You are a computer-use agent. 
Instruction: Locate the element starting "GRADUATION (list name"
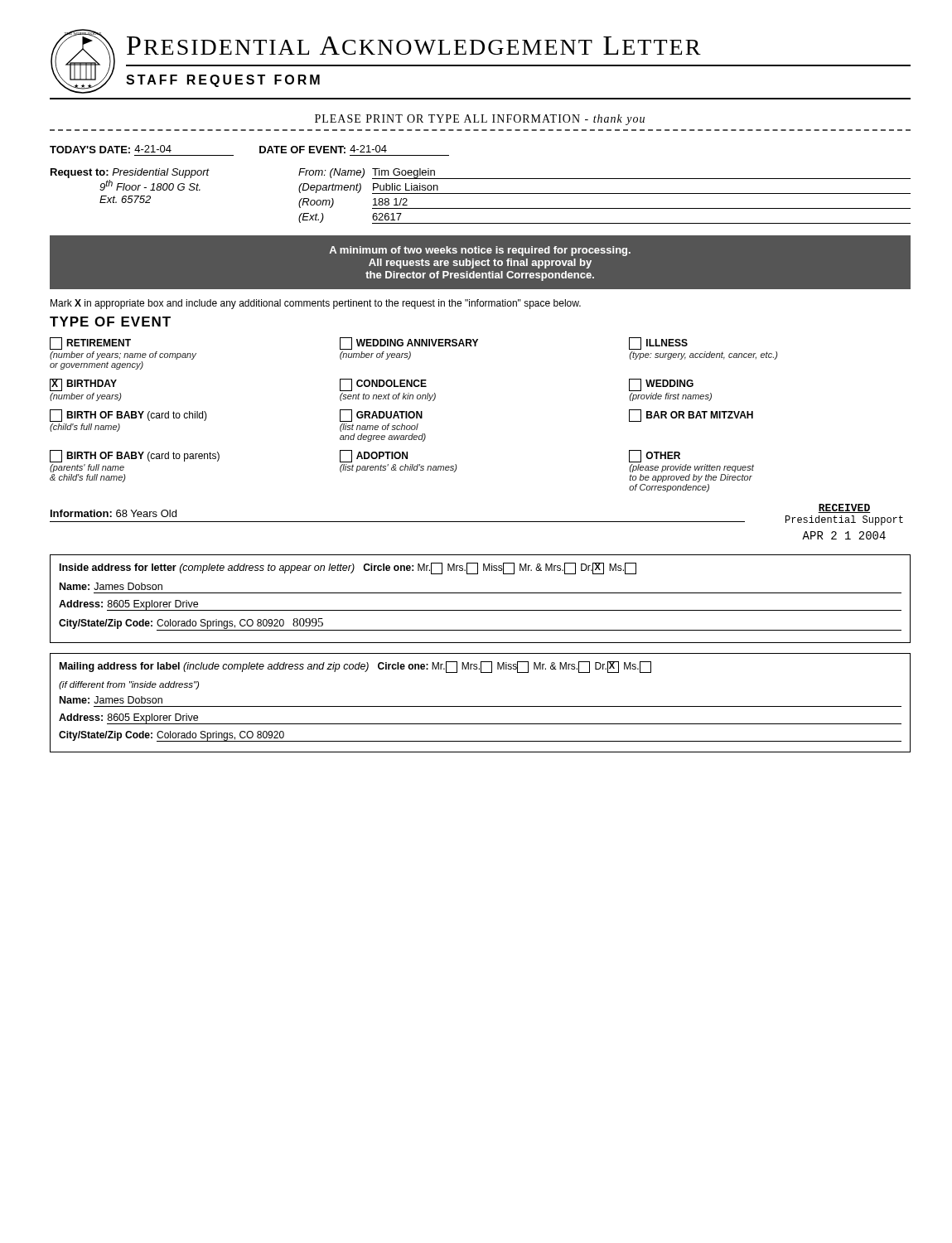(x=381, y=416)
